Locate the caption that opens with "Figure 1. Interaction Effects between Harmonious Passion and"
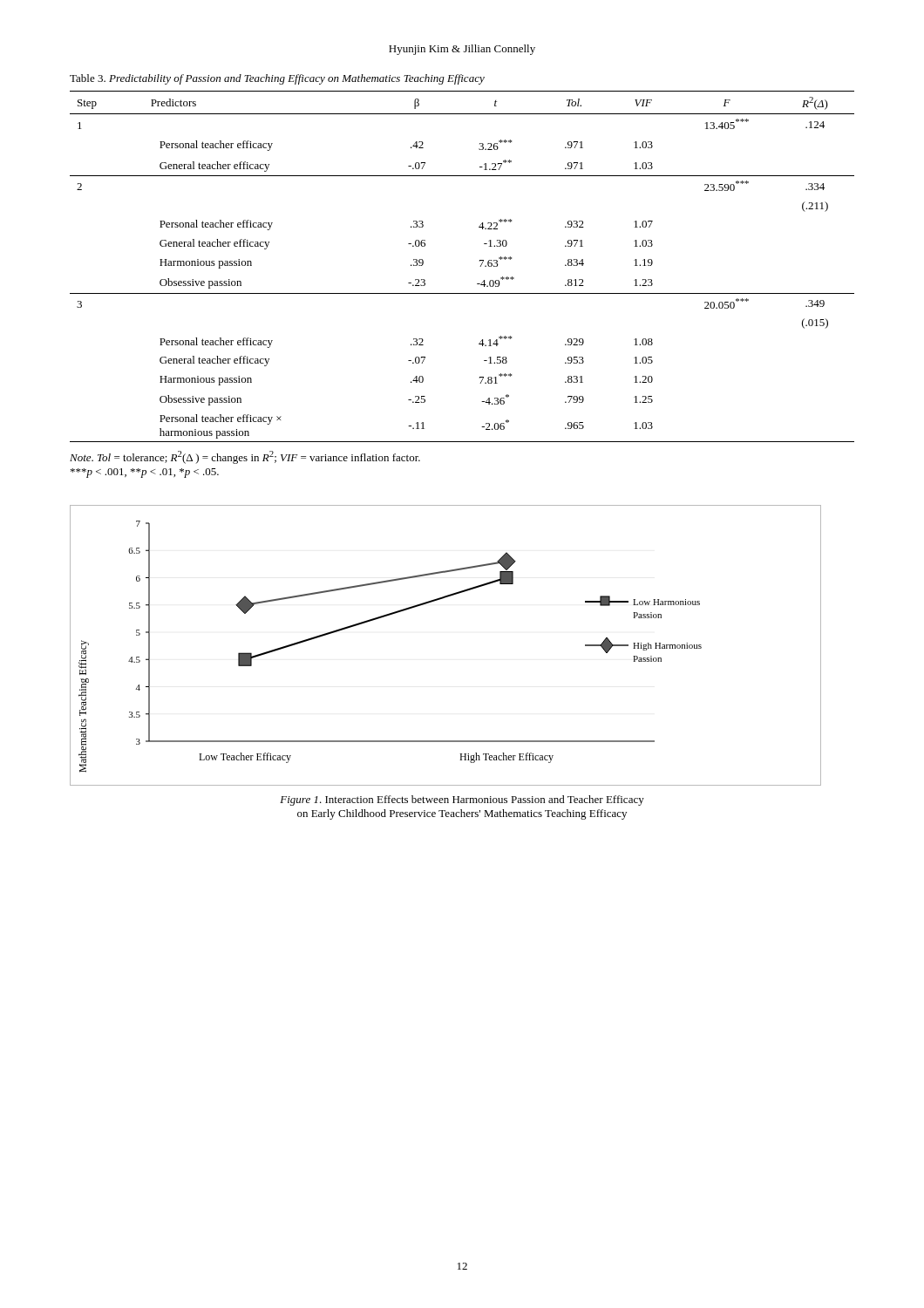This screenshot has width=924, height=1308. 462,806
